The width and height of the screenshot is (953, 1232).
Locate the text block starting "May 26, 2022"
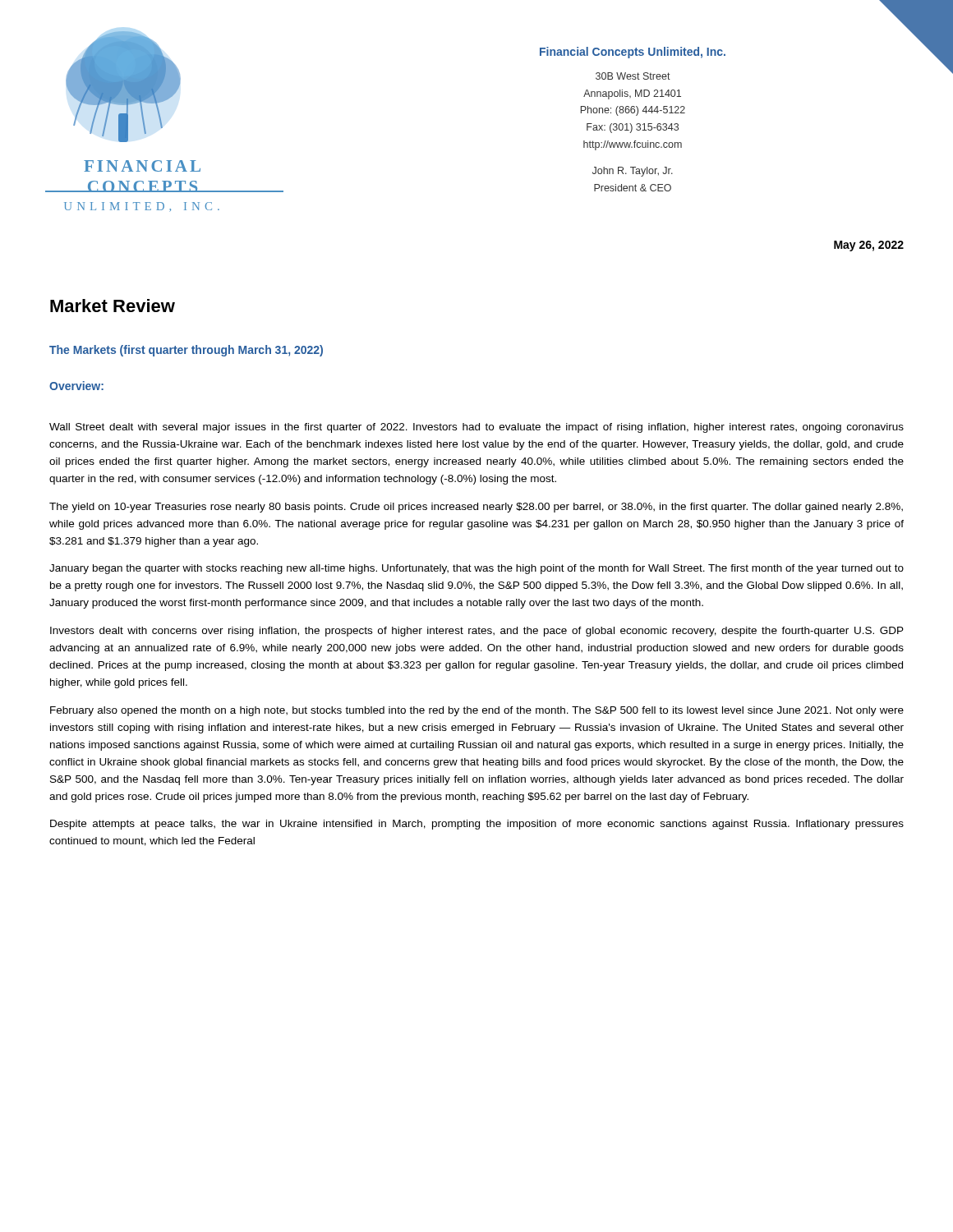pos(869,245)
